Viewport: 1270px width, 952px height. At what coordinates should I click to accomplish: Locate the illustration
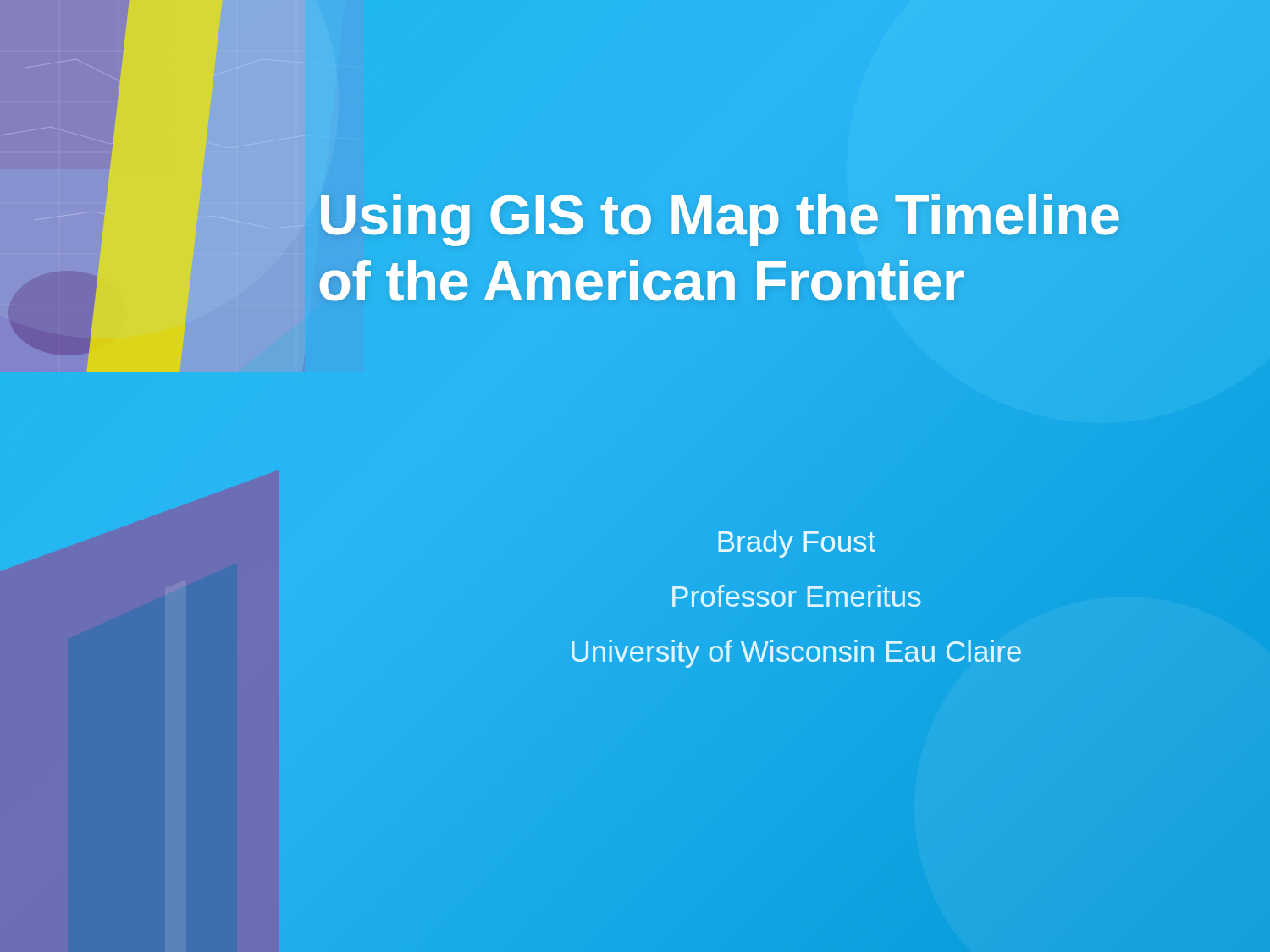182,186
